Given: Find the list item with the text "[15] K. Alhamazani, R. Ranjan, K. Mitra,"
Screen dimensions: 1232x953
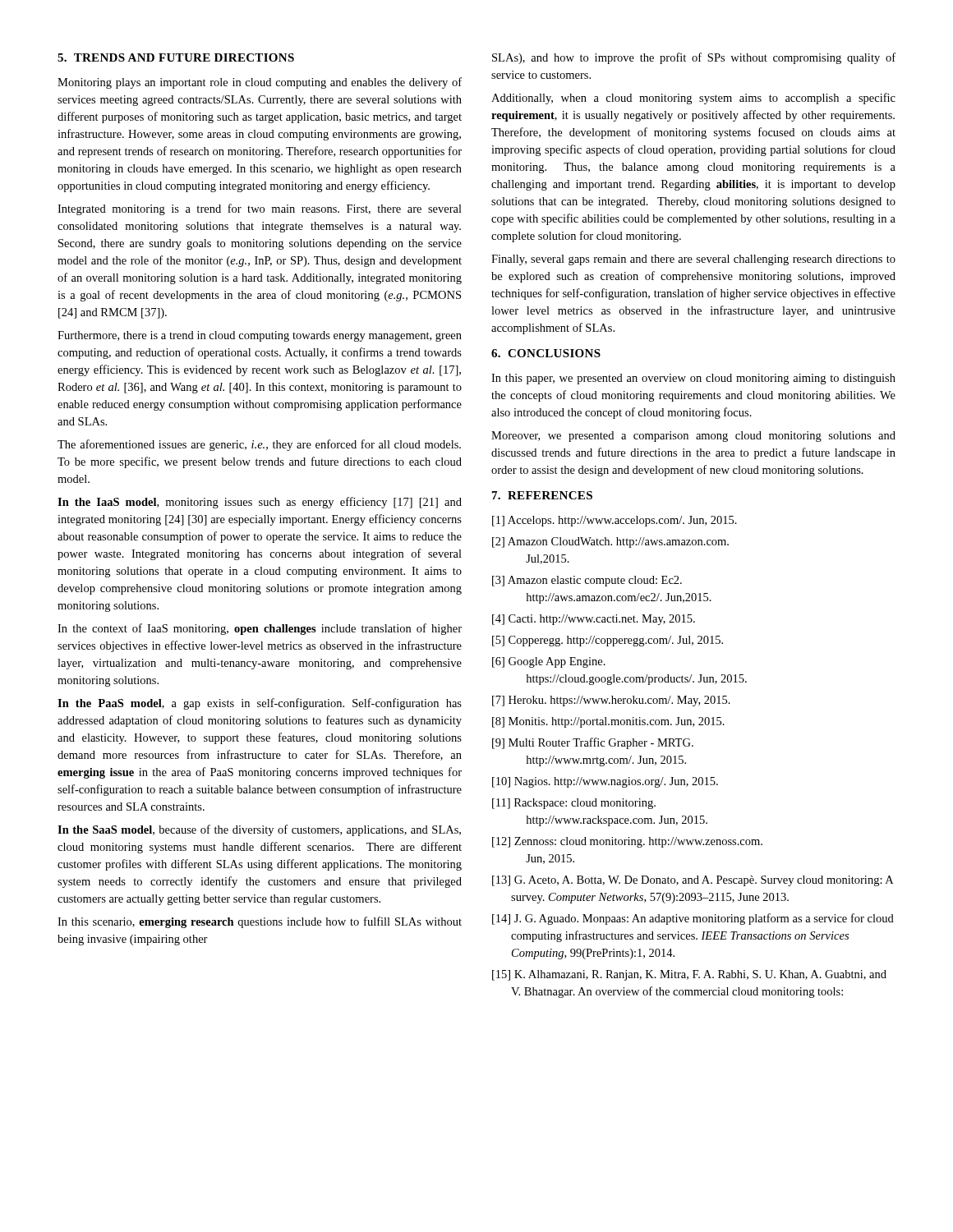Looking at the screenshot, I should [x=693, y=983].
